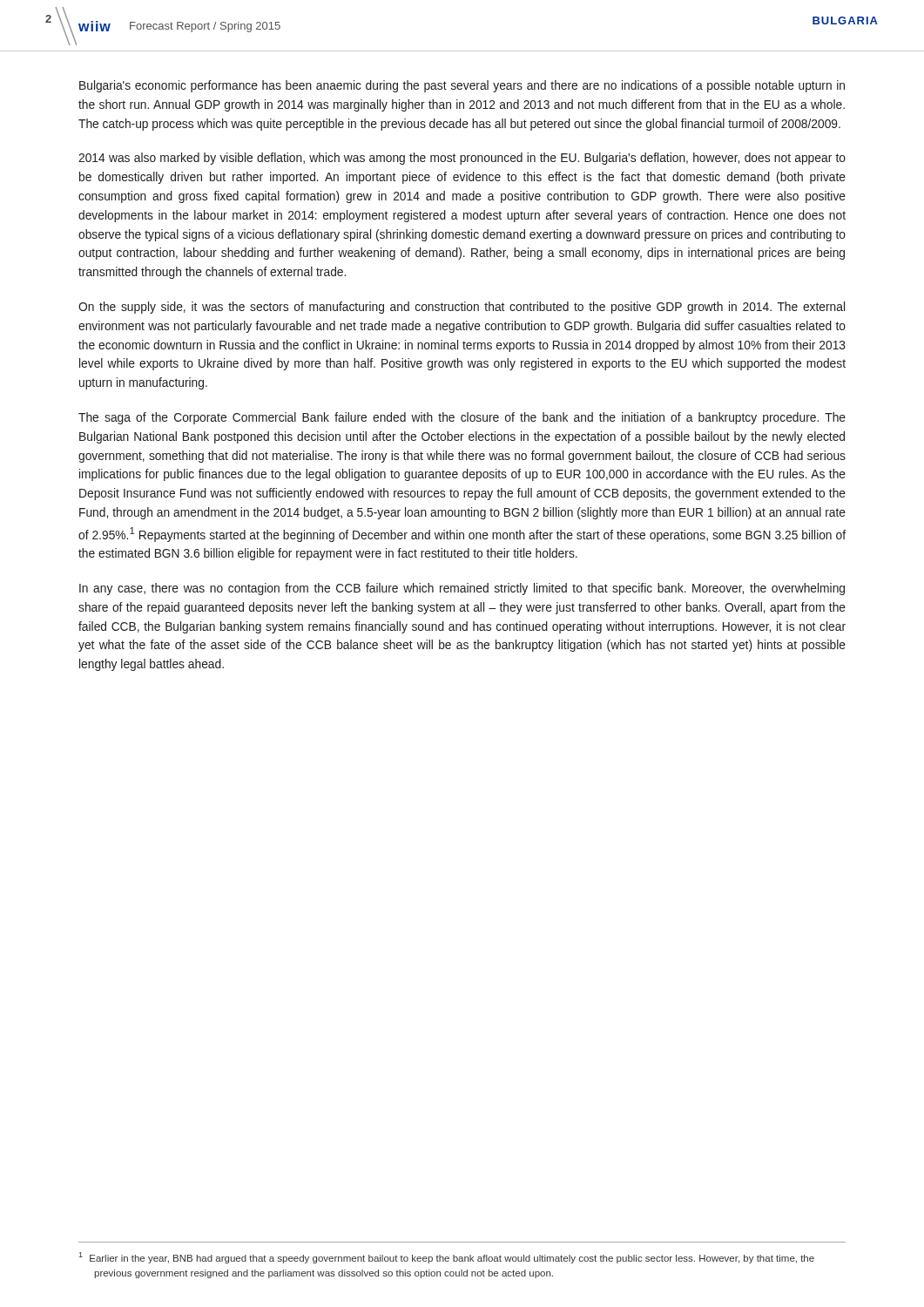Navigate to the block starting "2014 was also marked by visible"
The width and height of the screenshot is (924, 1307).
click(462, 215)
